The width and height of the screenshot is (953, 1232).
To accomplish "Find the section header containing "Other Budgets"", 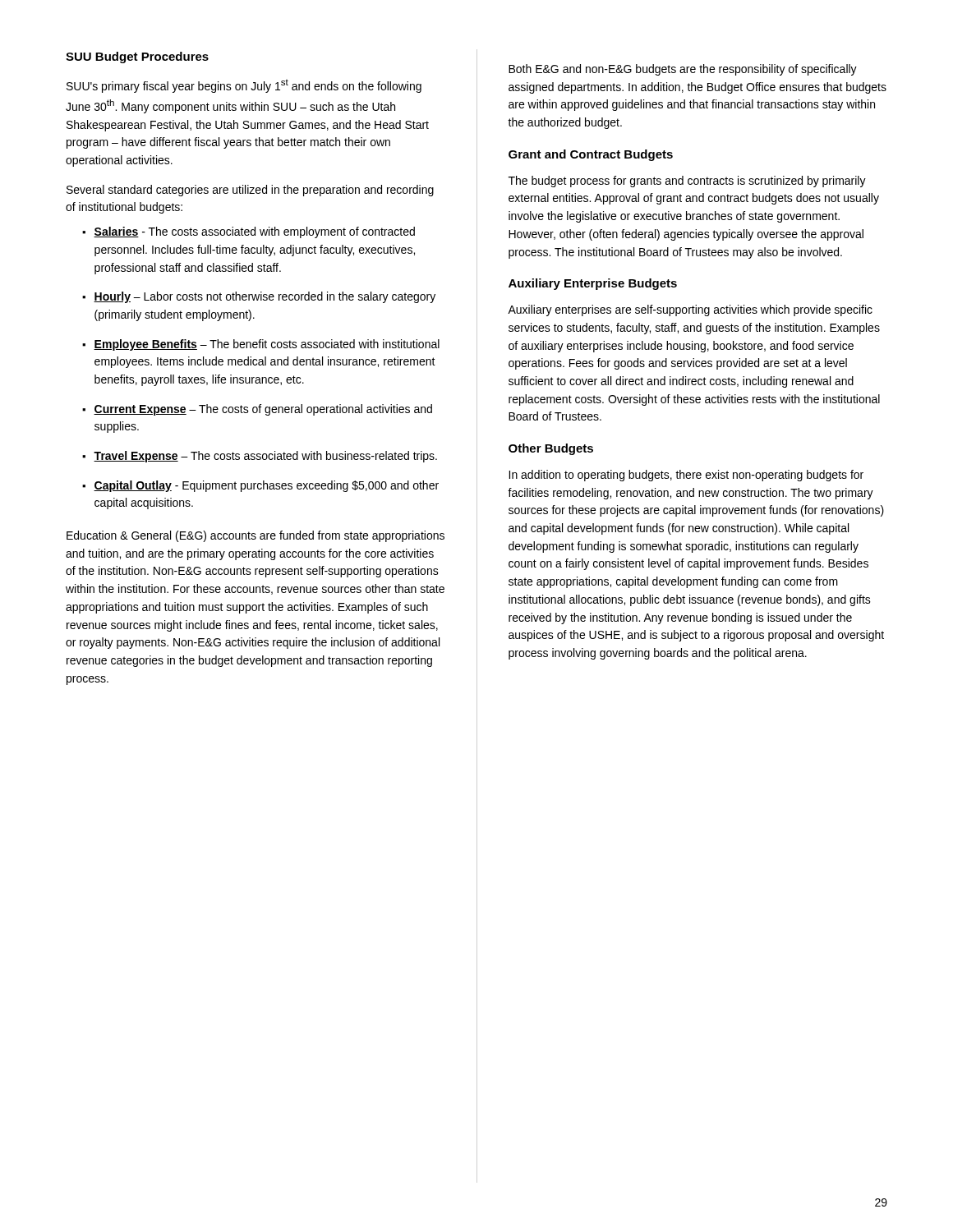I will [x=551, y=449].
